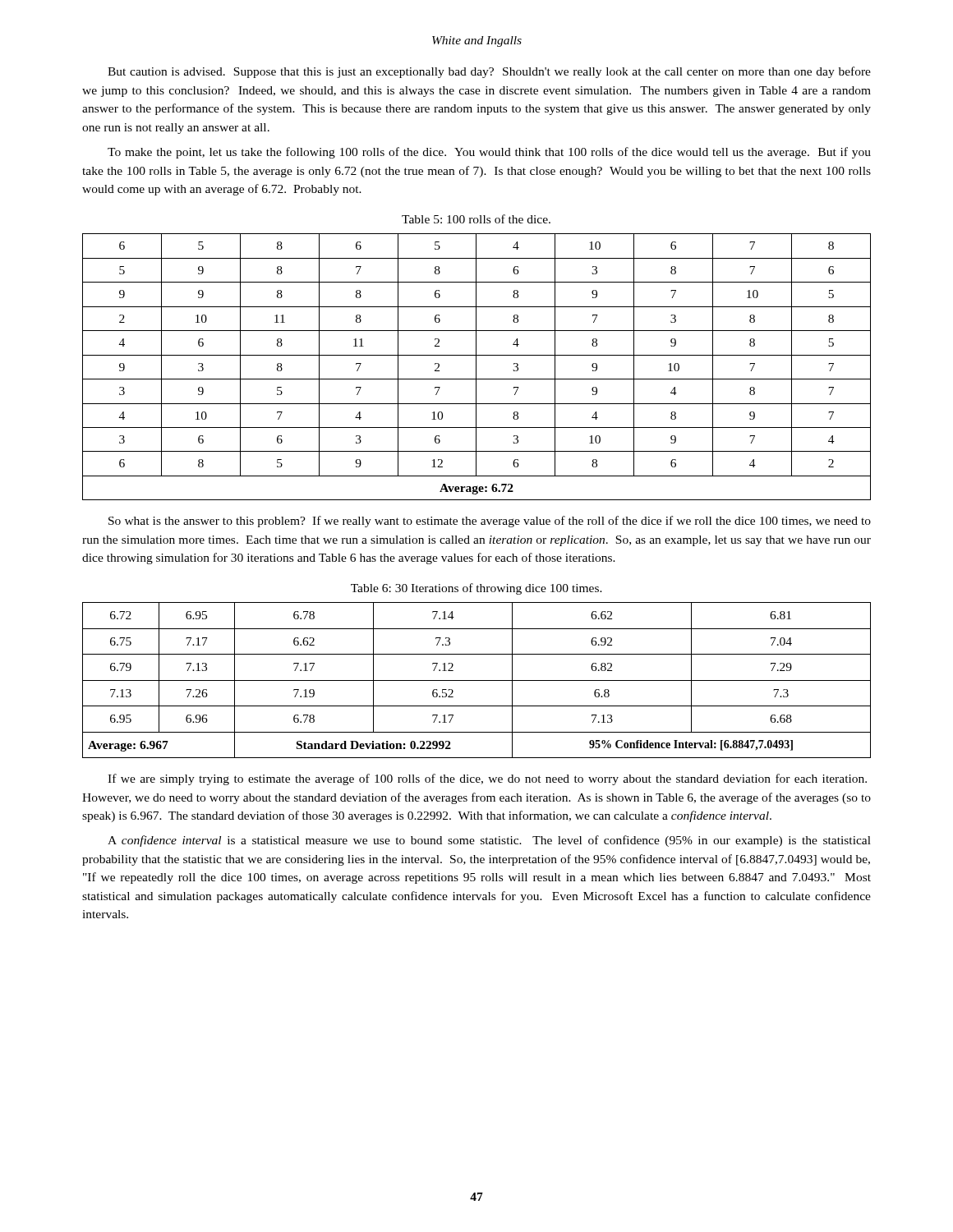Click the passage that begins "To make the point, let"

coord(476,170)
